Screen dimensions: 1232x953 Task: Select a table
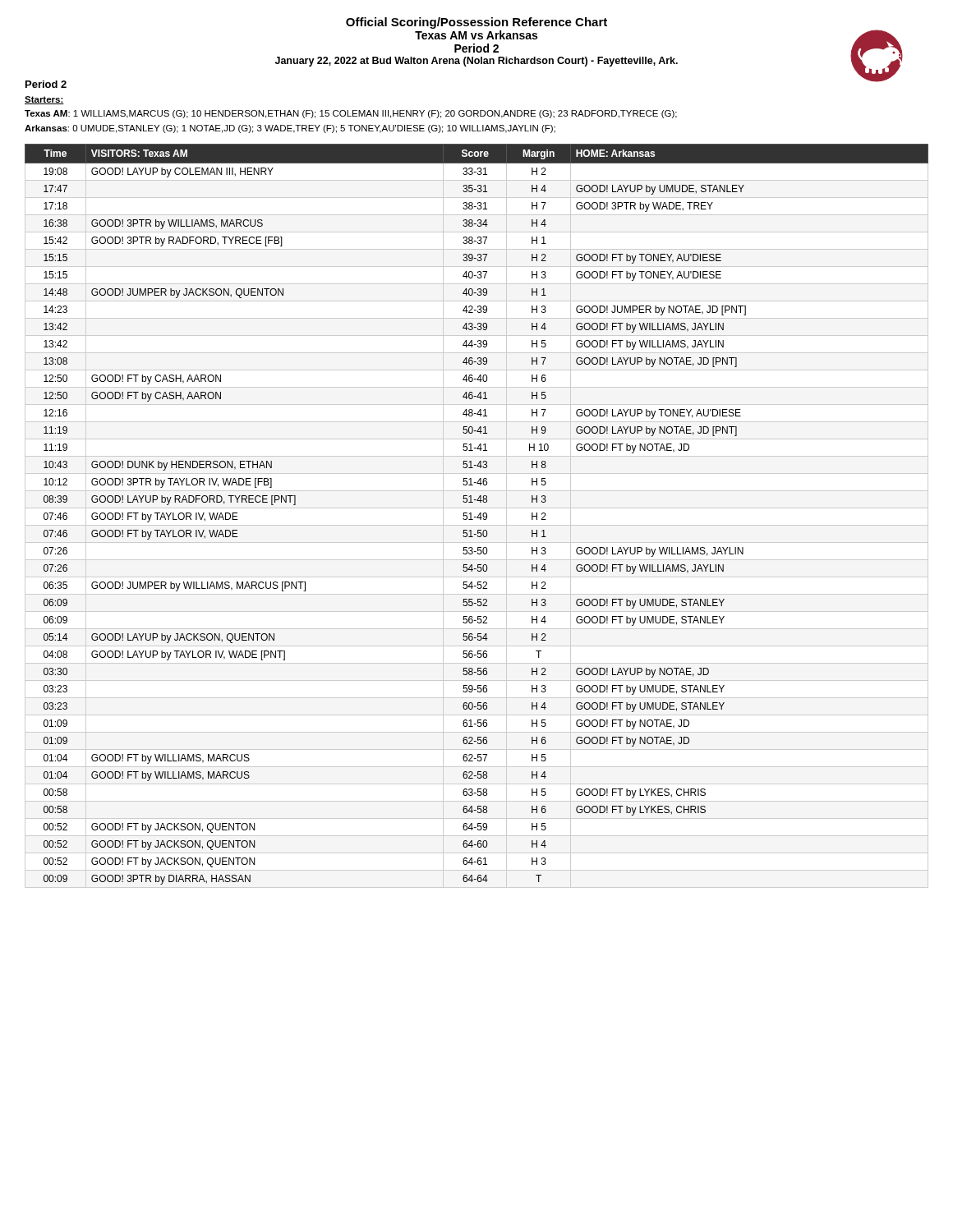[x=476, y=516]
